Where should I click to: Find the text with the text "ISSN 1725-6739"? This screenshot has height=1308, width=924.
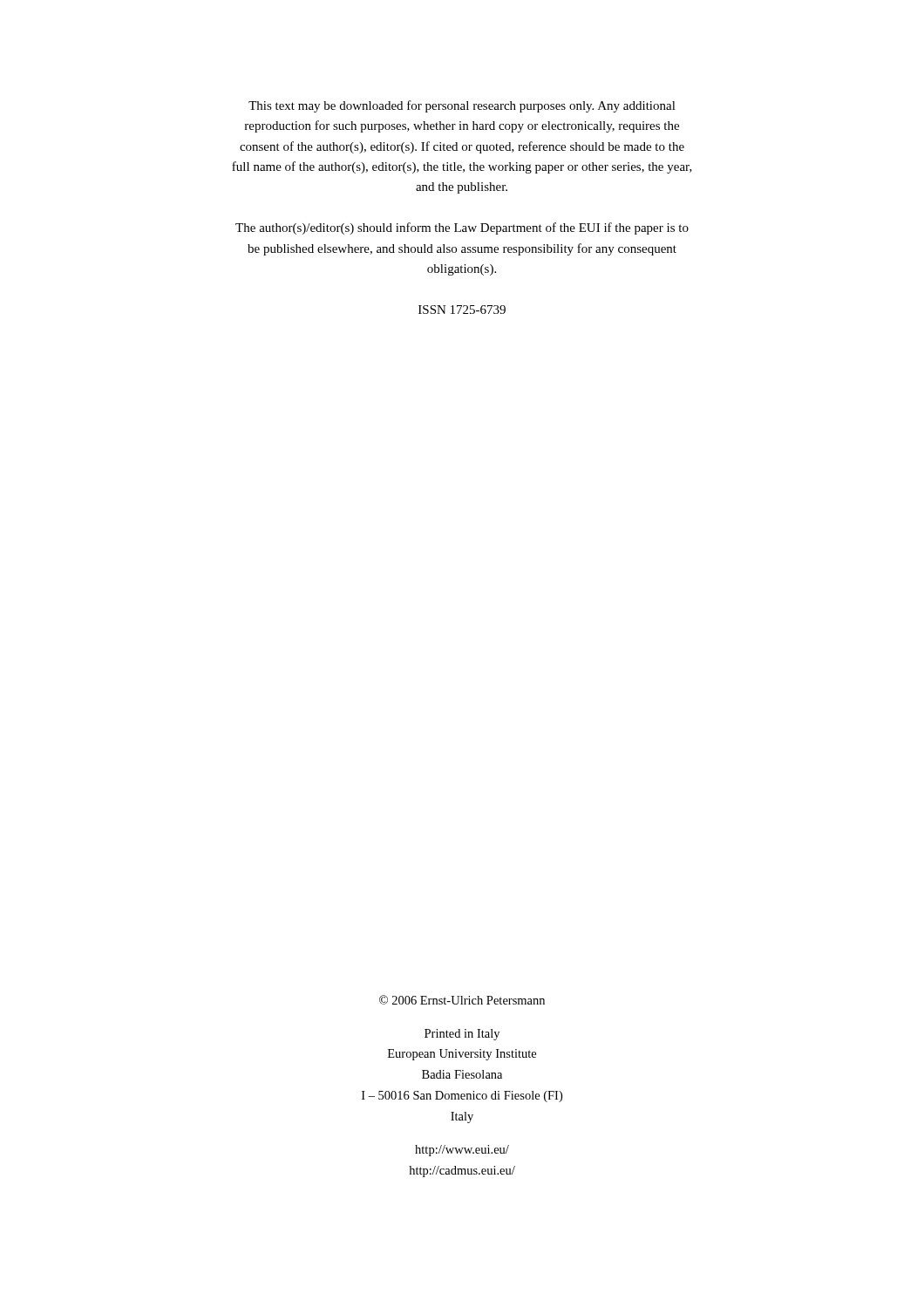(462, 310)
